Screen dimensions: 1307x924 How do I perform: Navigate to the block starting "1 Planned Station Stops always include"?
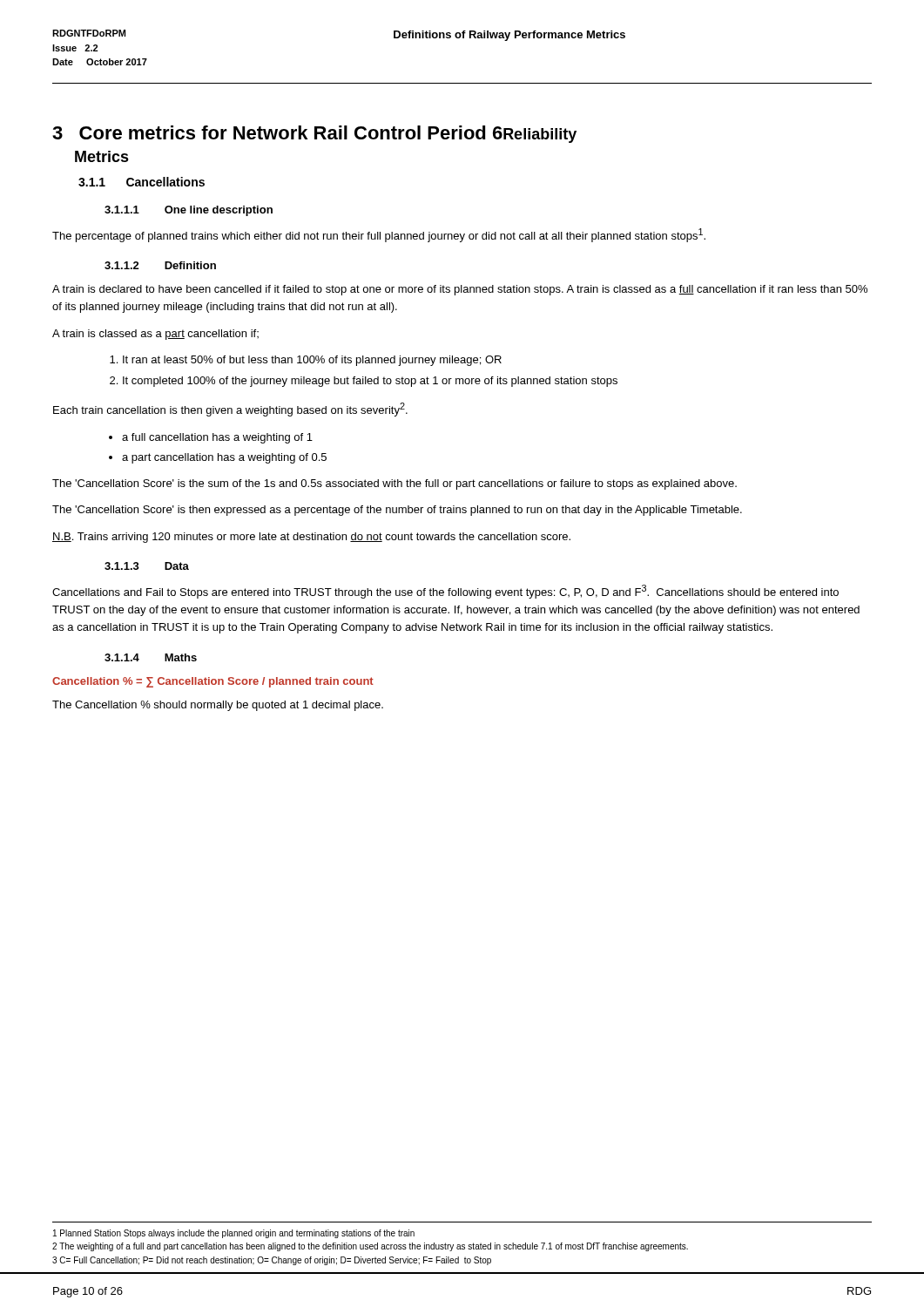tap(234, 1233)
